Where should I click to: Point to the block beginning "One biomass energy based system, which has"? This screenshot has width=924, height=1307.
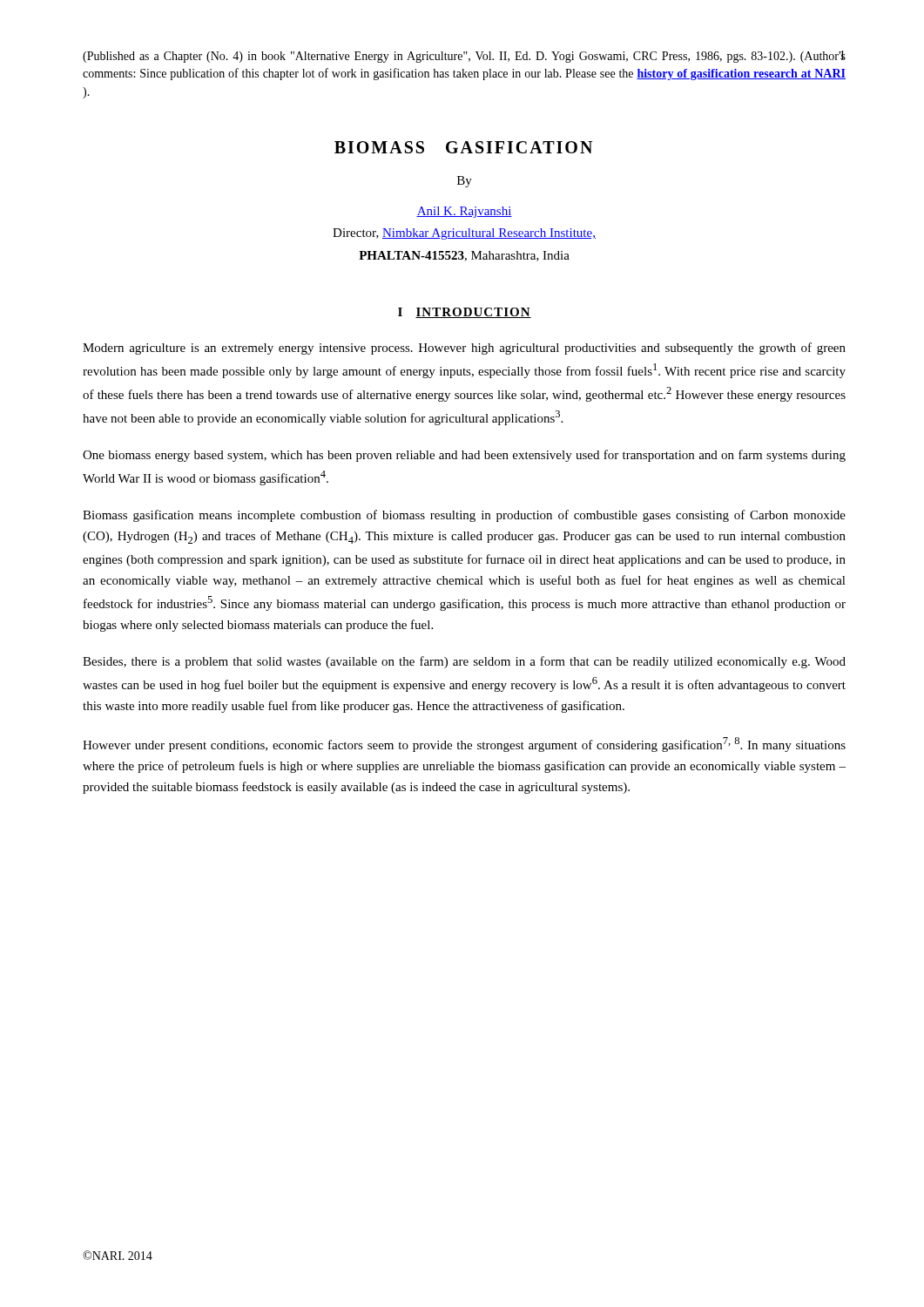tap(464, 467)
